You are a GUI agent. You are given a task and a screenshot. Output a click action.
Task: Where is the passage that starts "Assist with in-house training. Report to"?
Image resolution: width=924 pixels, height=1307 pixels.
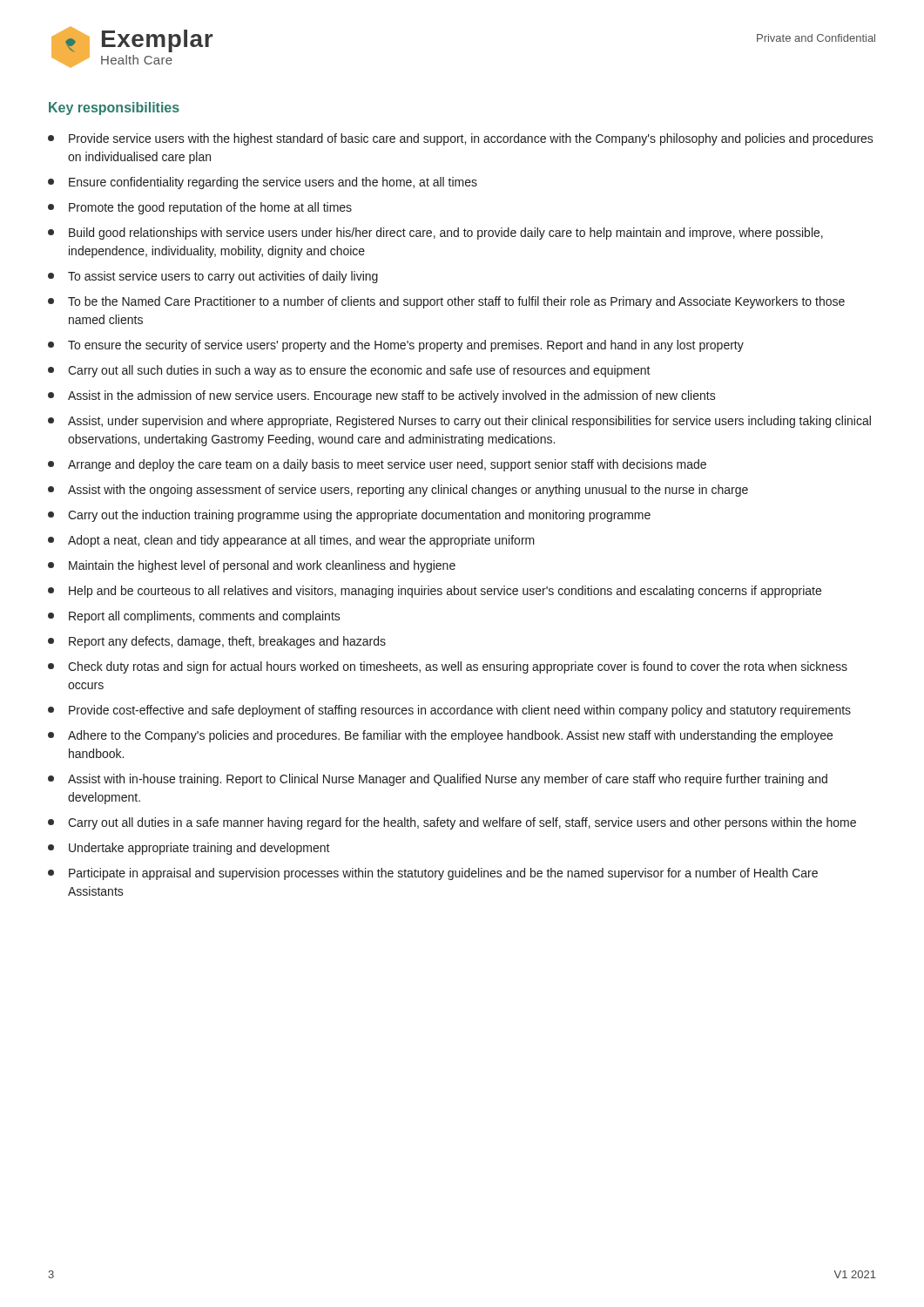tap(462, 789)
